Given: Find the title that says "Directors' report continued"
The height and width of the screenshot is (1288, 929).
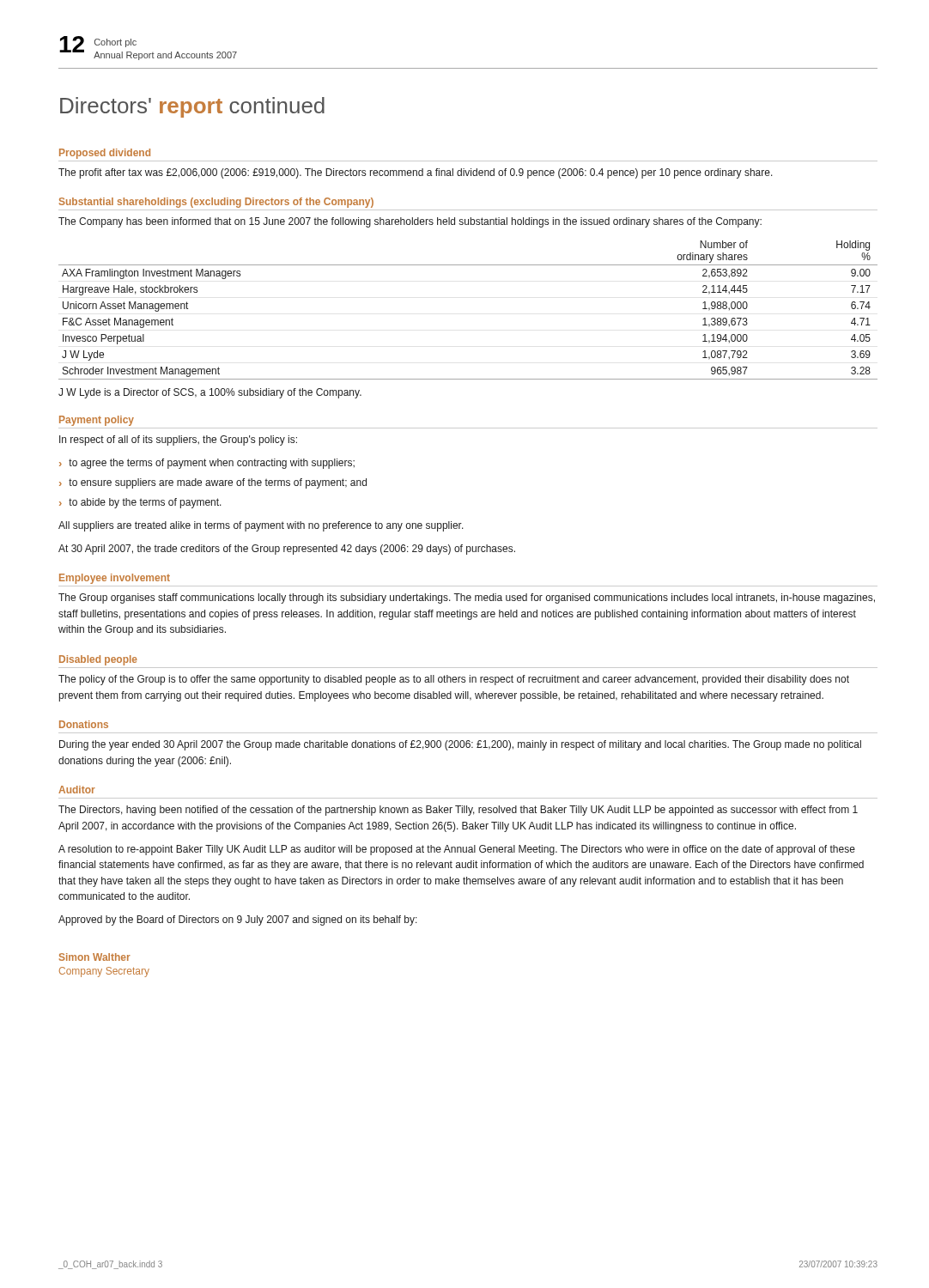Looking at the screenshot, I should point(192,105).
